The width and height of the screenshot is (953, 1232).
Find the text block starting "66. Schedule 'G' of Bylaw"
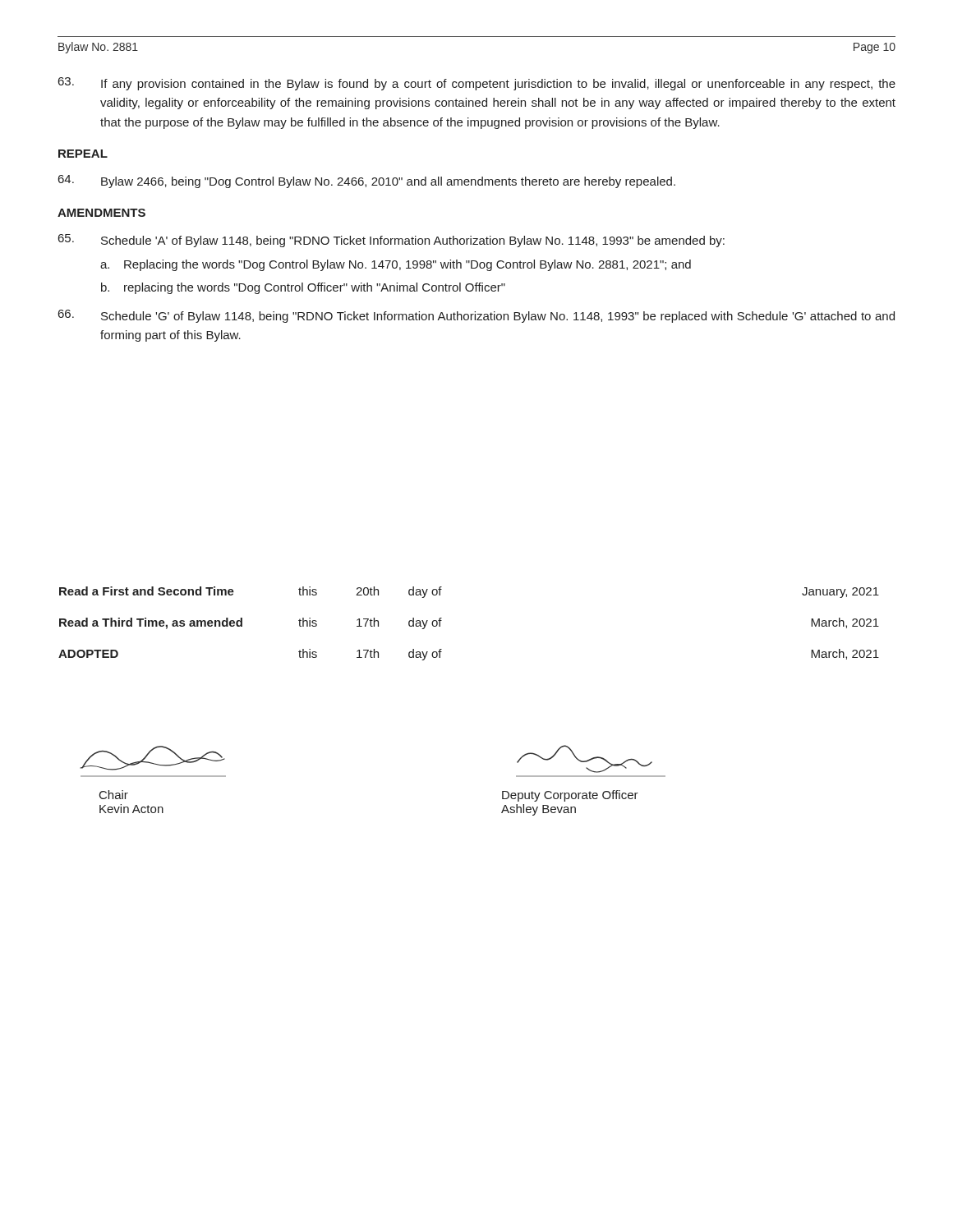point(476,325)
